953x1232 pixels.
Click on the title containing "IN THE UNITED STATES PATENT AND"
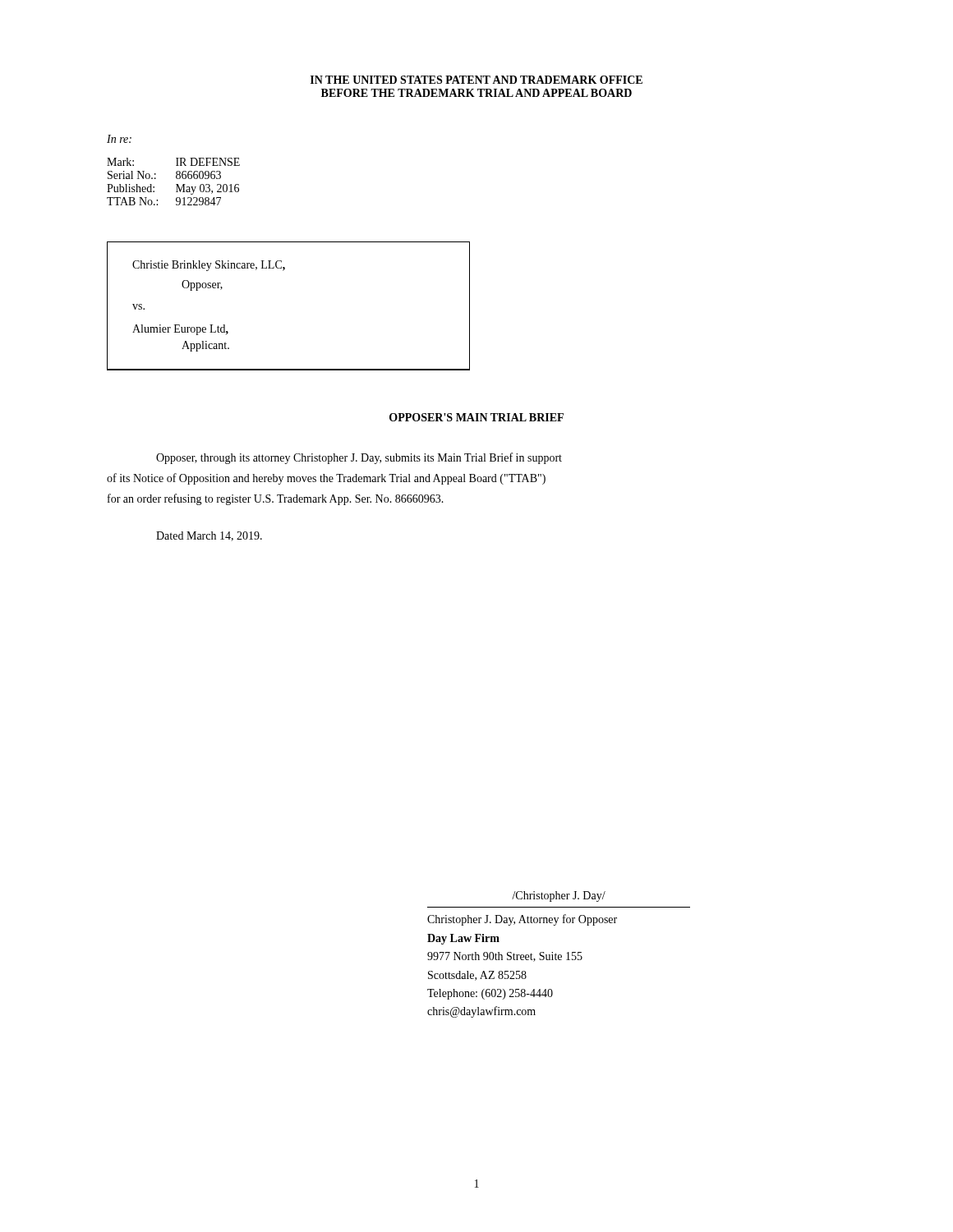(x=476, y=87)
